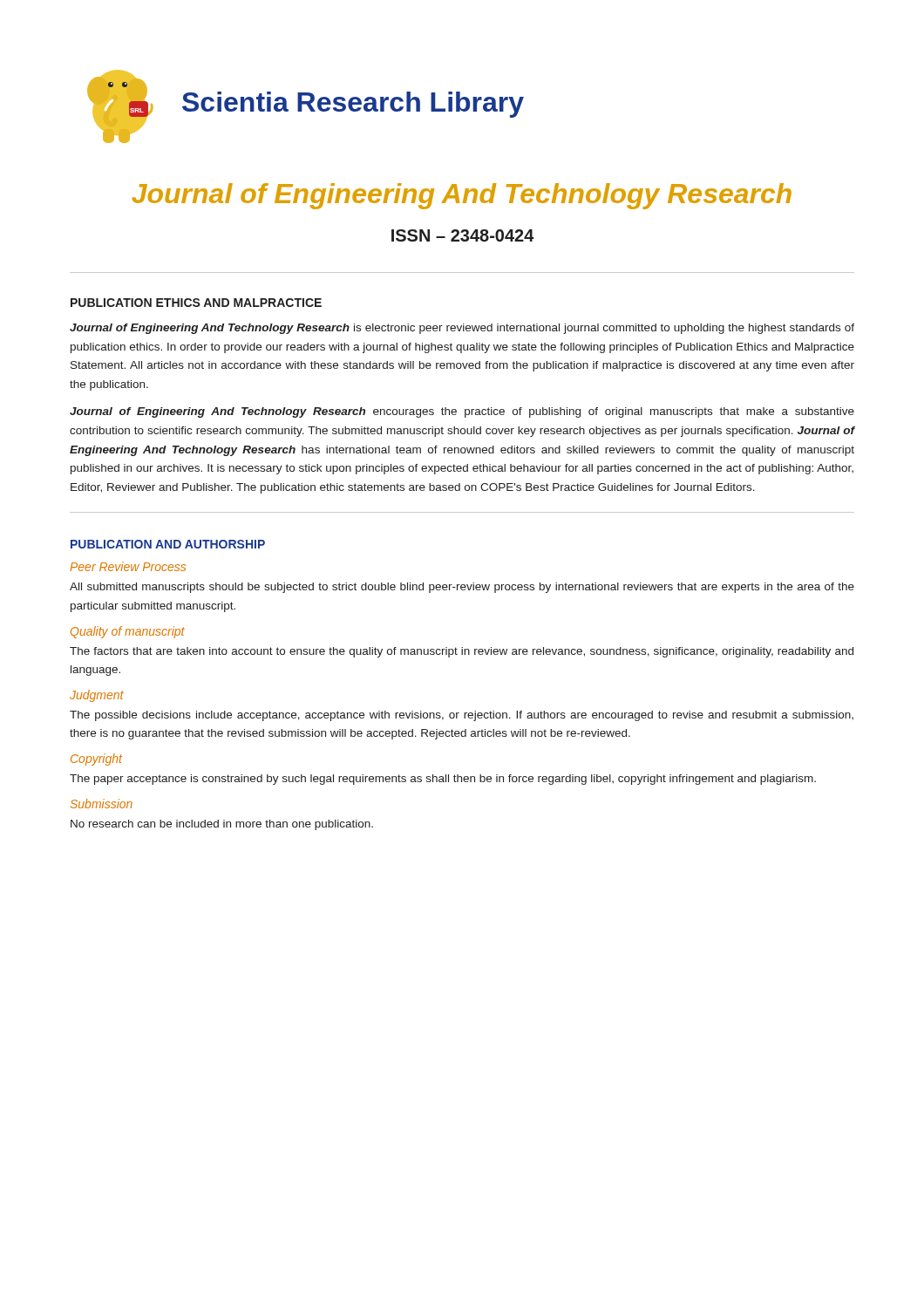Screen dimensions: 1308x924
Task: Point to the block beginning "Journal of Engineering And Technology Research is electronic"
Action: 462,356
